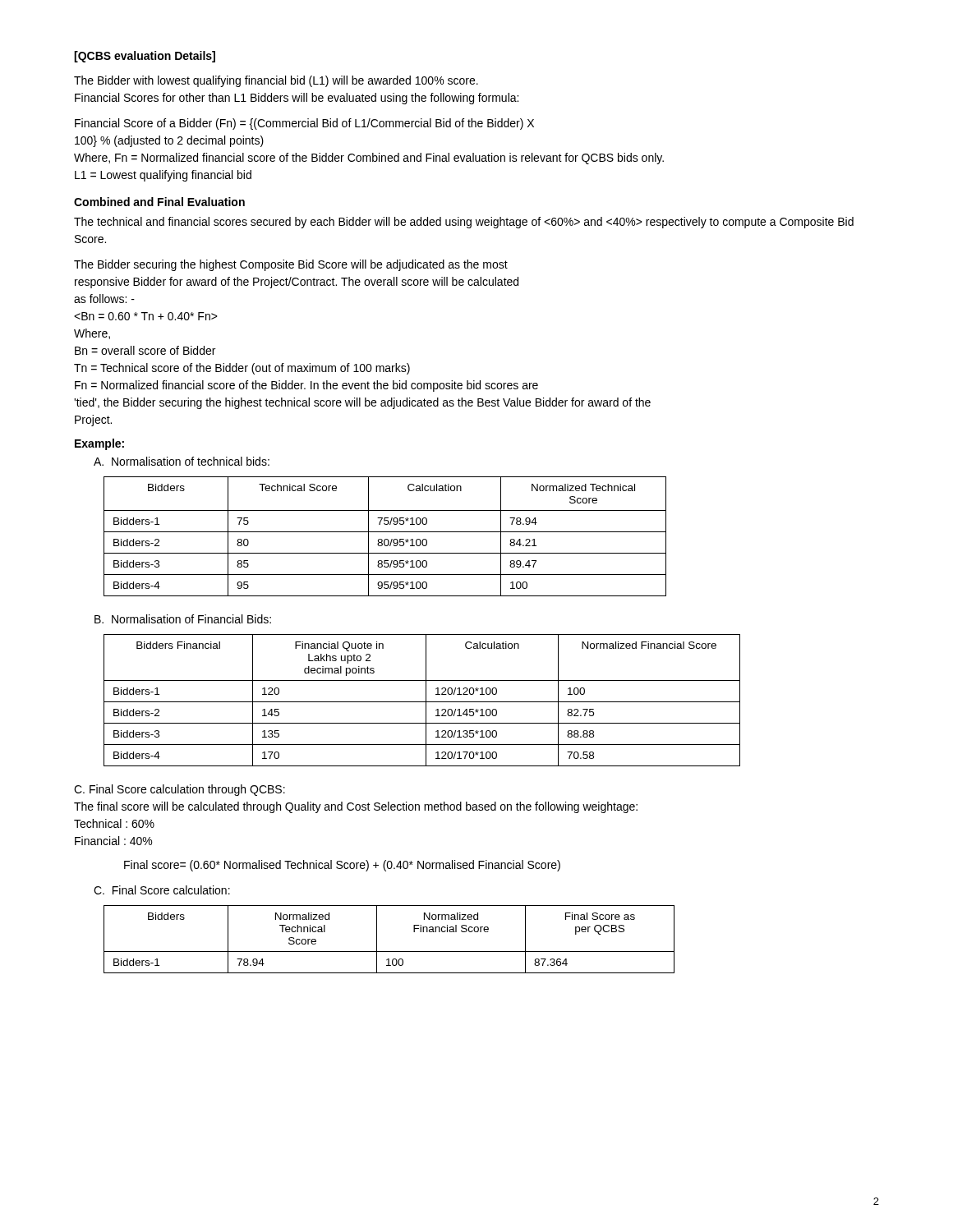This screenshot has height=1232, width=953.
Task: Click the passage that begins "The Bidder with lowest qualifying financial bid"
Action: 476,90
